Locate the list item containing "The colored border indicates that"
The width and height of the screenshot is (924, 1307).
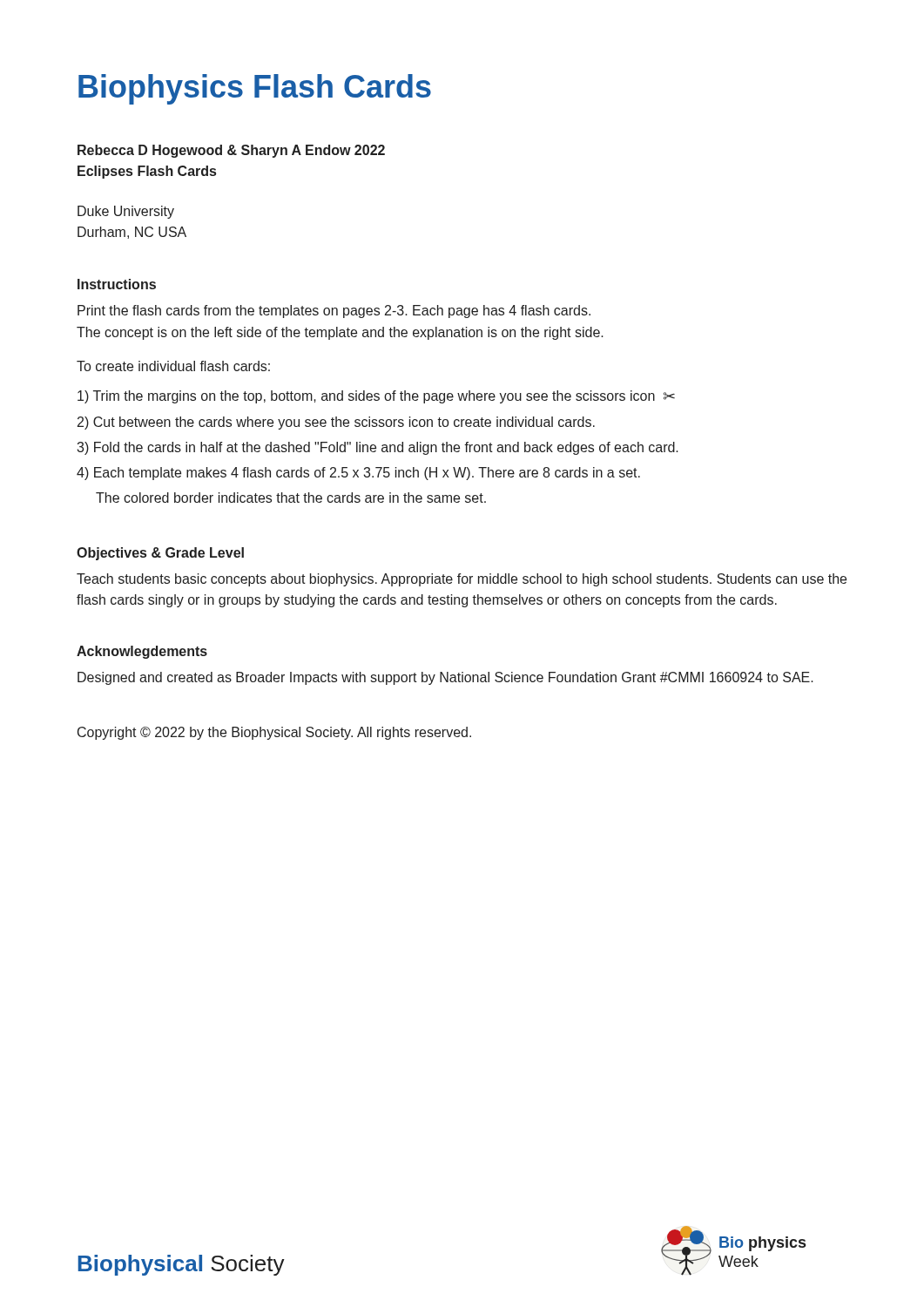(x=291, y=498)
